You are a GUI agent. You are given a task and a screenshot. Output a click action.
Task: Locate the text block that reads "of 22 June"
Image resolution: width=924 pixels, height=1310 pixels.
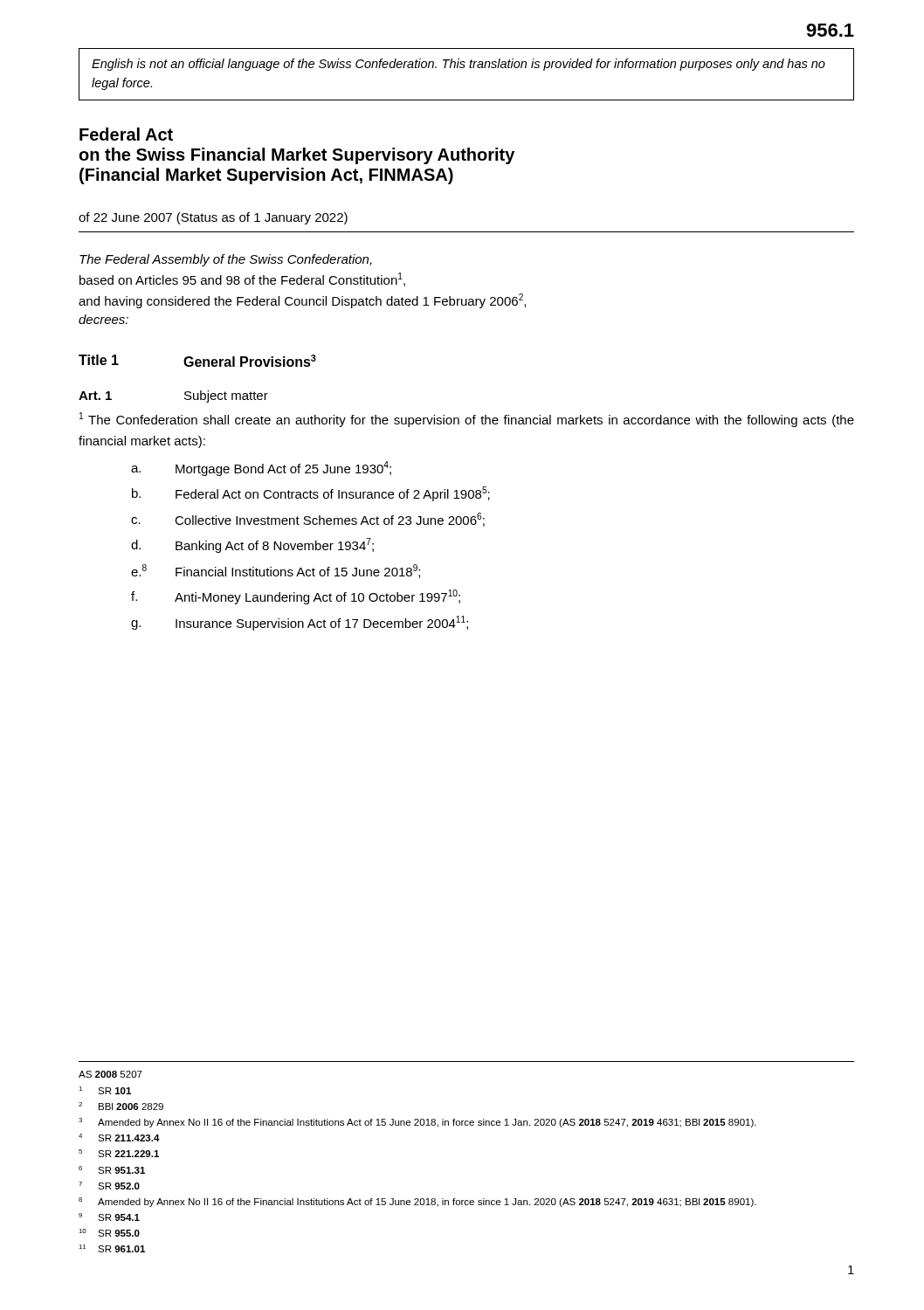coord(213,217)
